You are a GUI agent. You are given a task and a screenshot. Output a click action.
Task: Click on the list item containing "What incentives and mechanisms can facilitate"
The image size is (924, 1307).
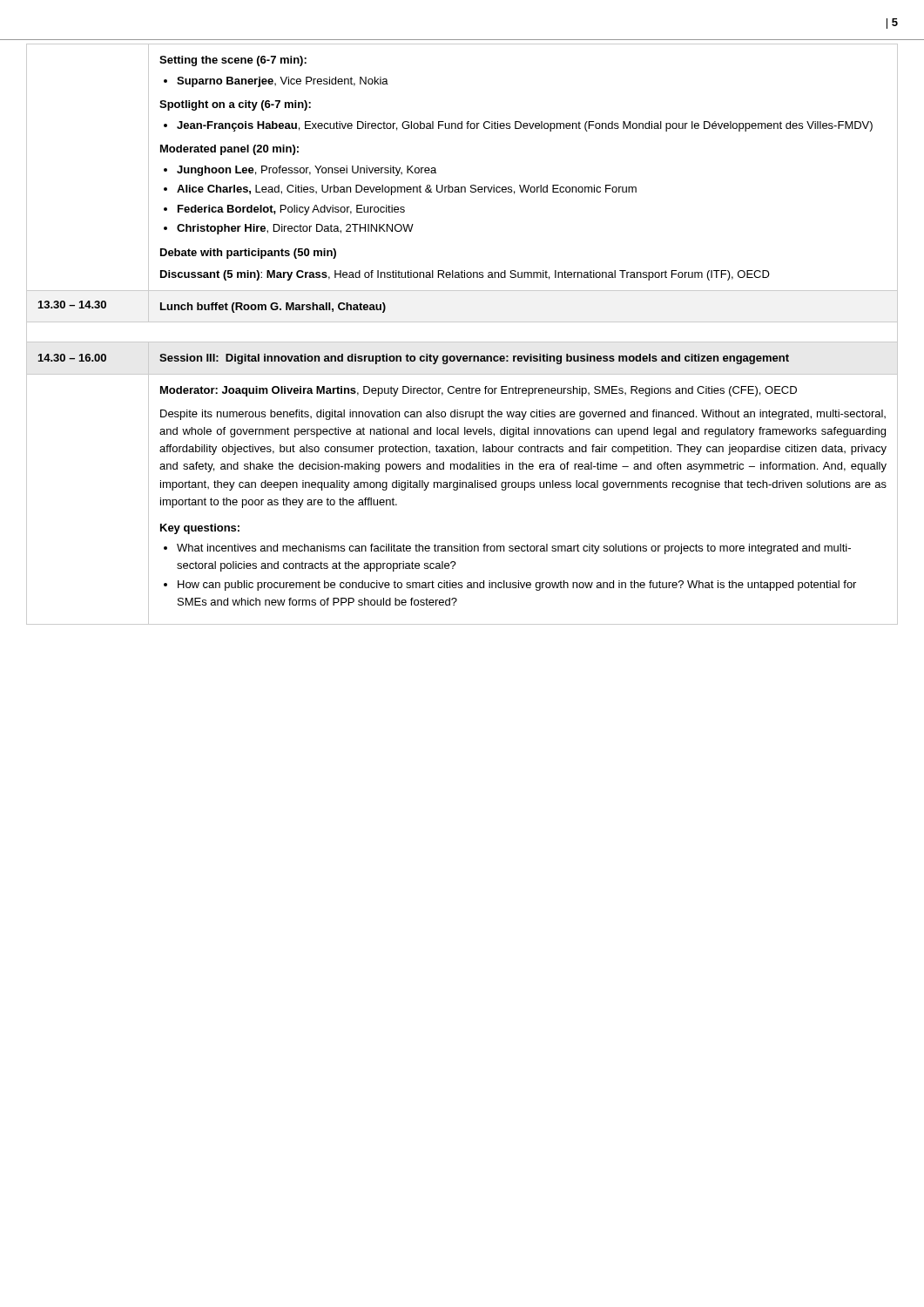click(x=514, y=556)
